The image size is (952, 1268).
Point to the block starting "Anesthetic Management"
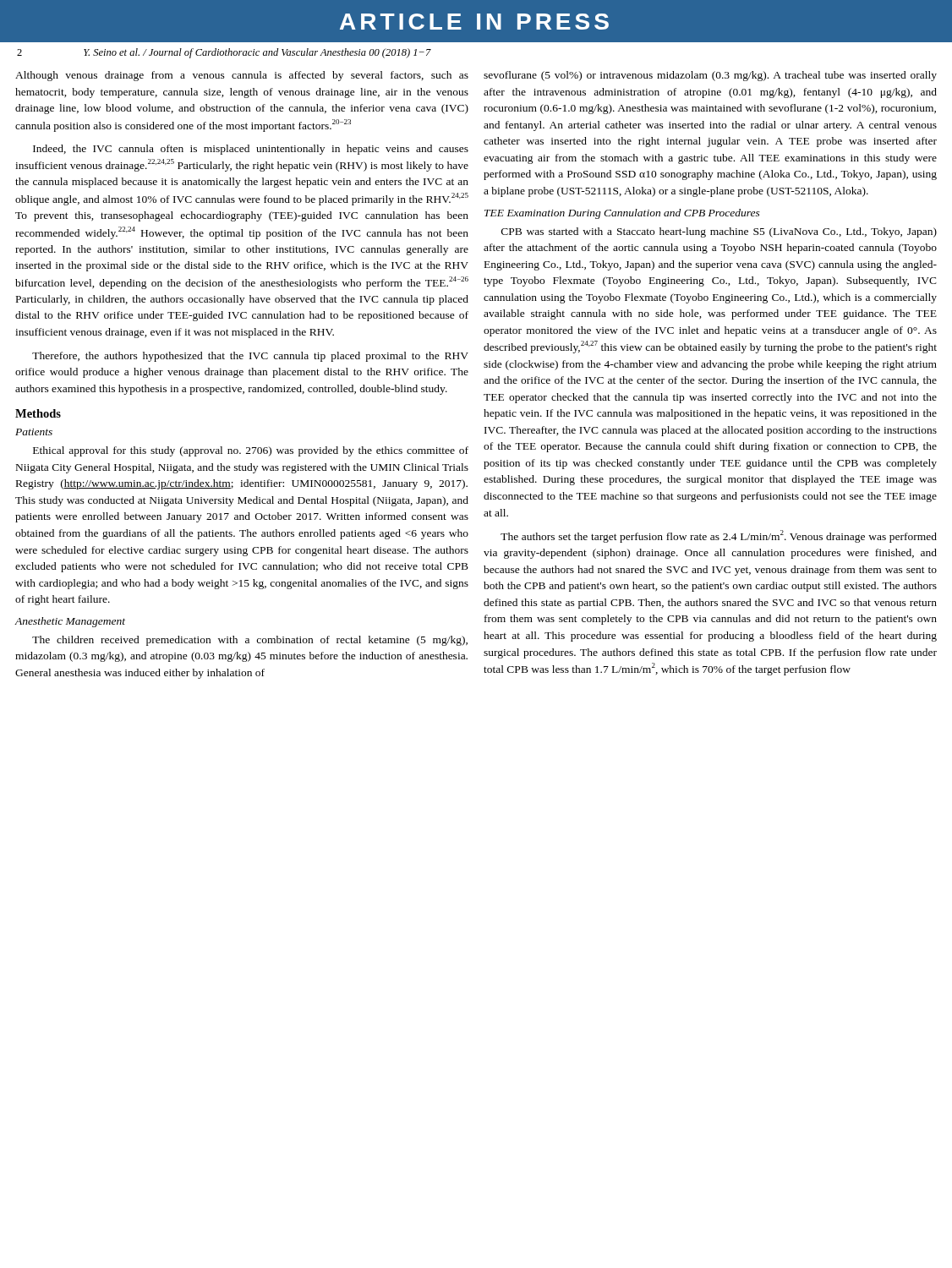click(x=70, y=621)
